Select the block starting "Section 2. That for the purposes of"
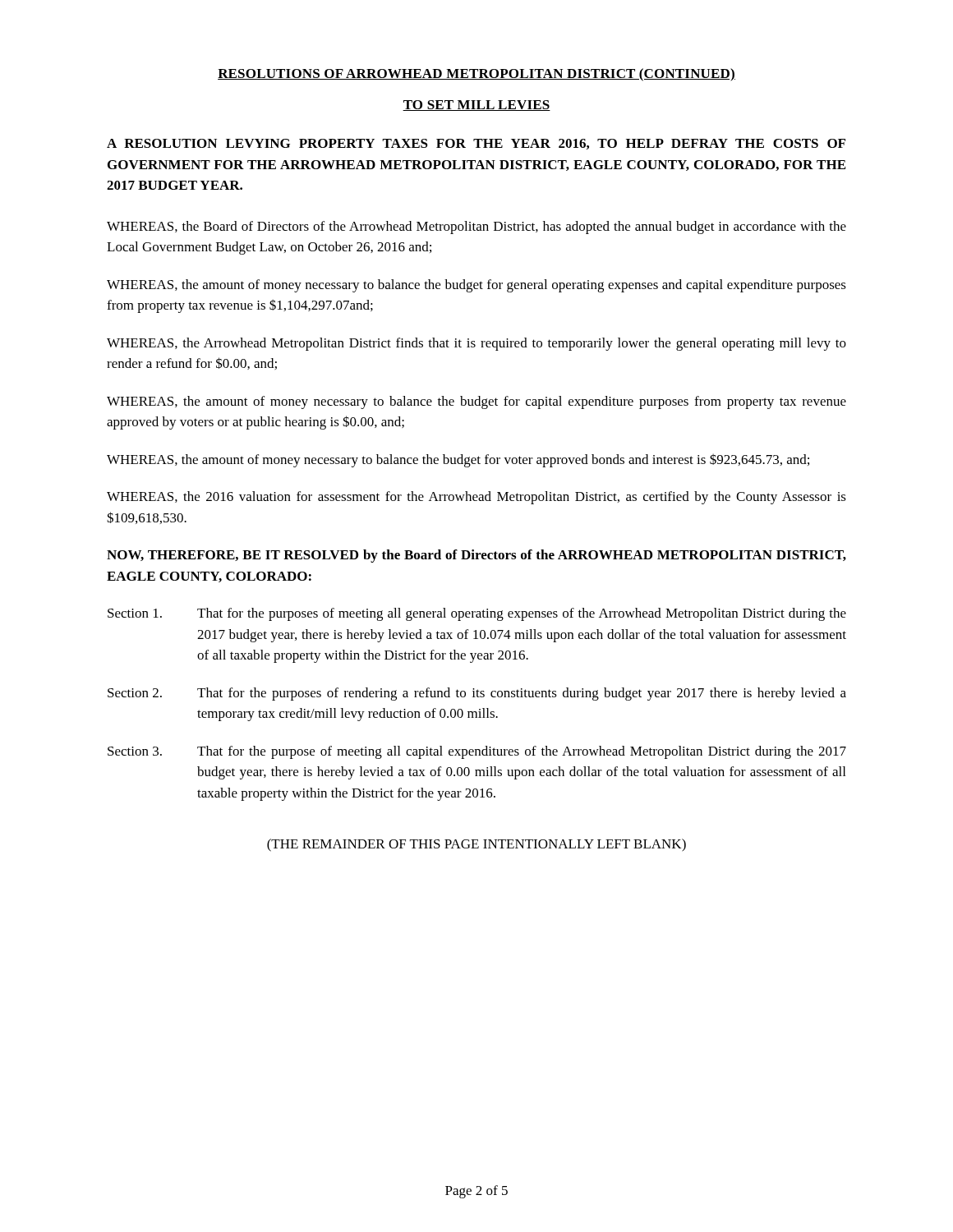The width and height of the screenshot is (953, 1232). [x=476, y=703]
